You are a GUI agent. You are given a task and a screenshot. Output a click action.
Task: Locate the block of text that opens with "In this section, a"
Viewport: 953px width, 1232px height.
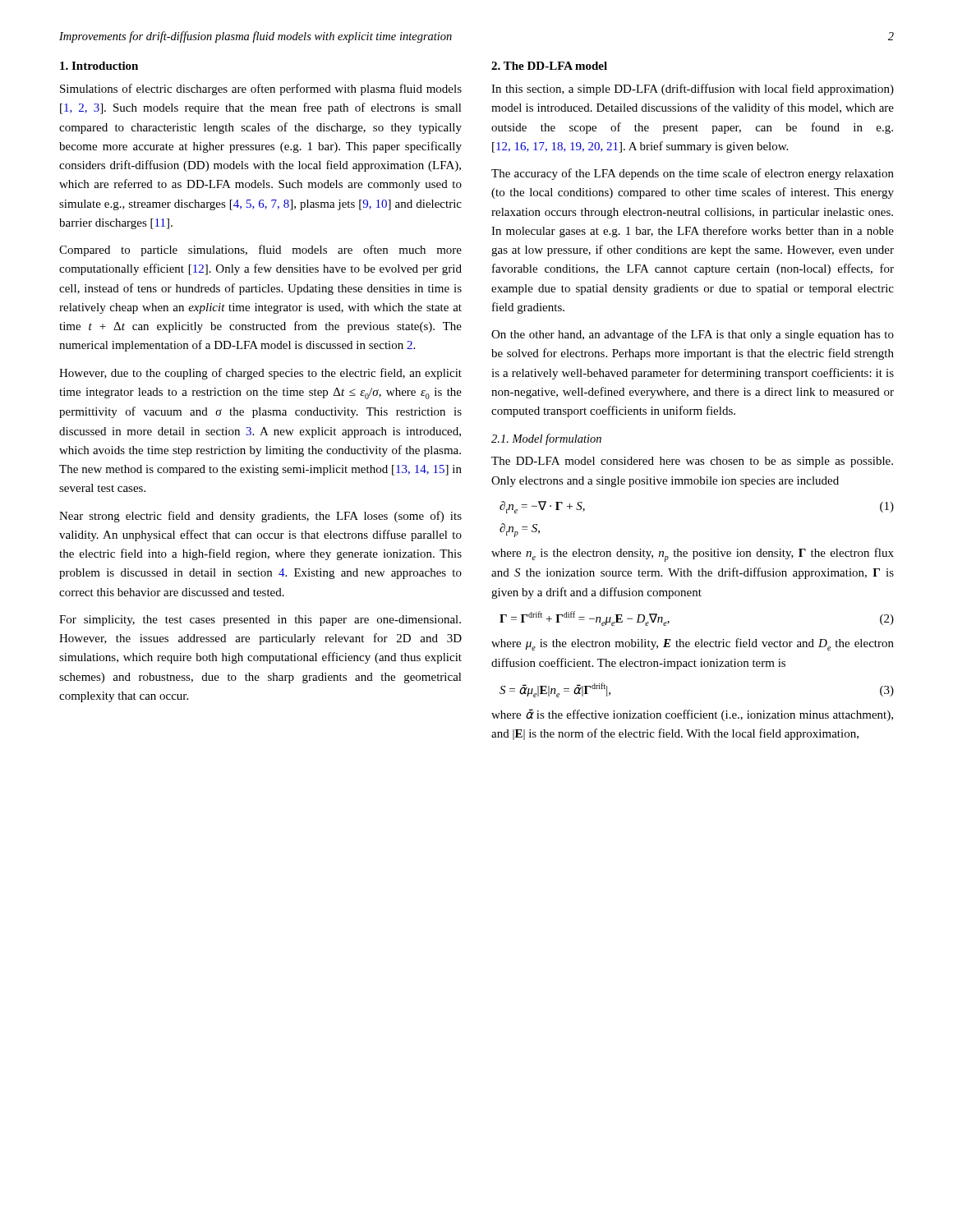[x=693, y=250]
